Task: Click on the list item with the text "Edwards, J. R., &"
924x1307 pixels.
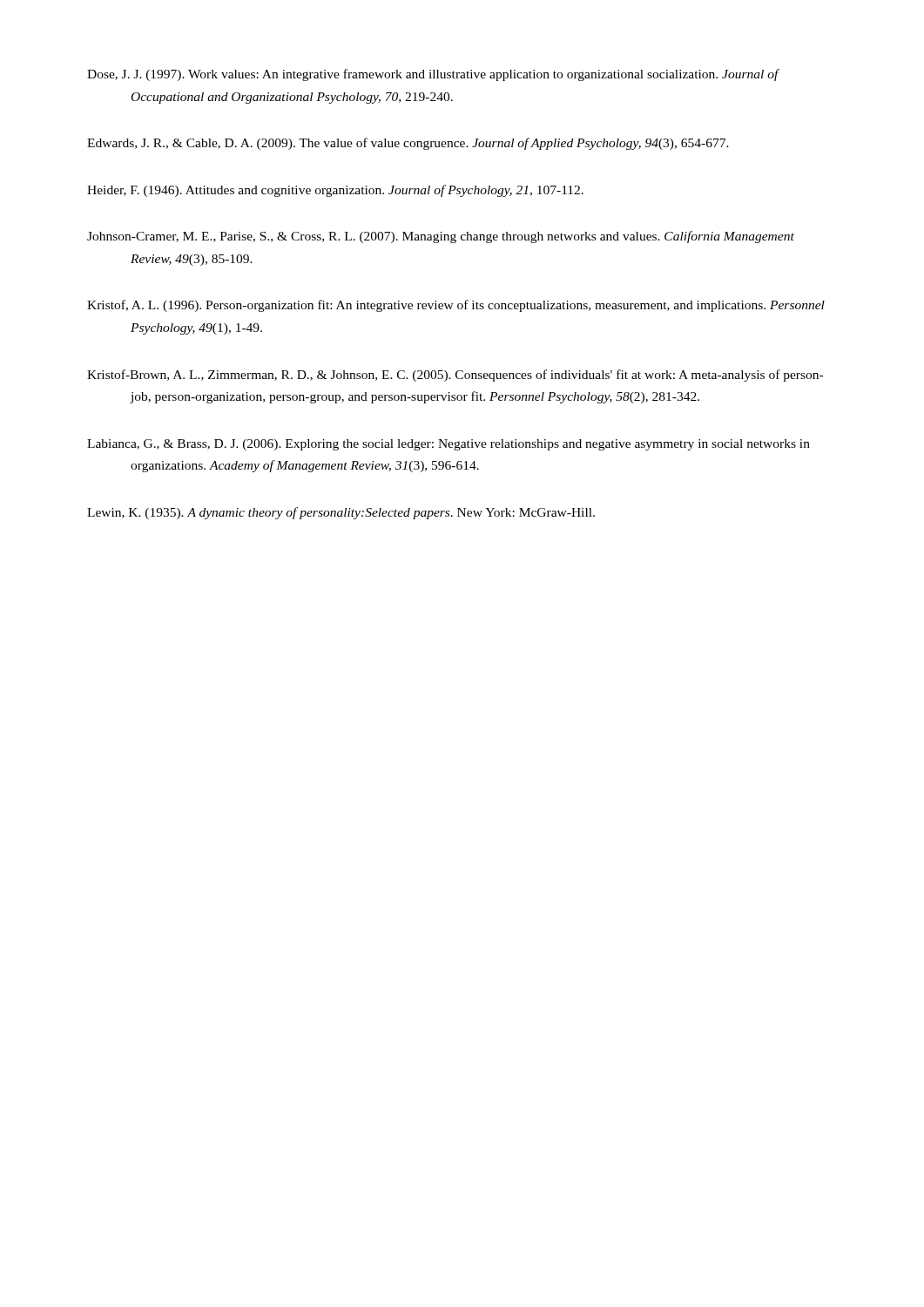Action: coord(462,143)
